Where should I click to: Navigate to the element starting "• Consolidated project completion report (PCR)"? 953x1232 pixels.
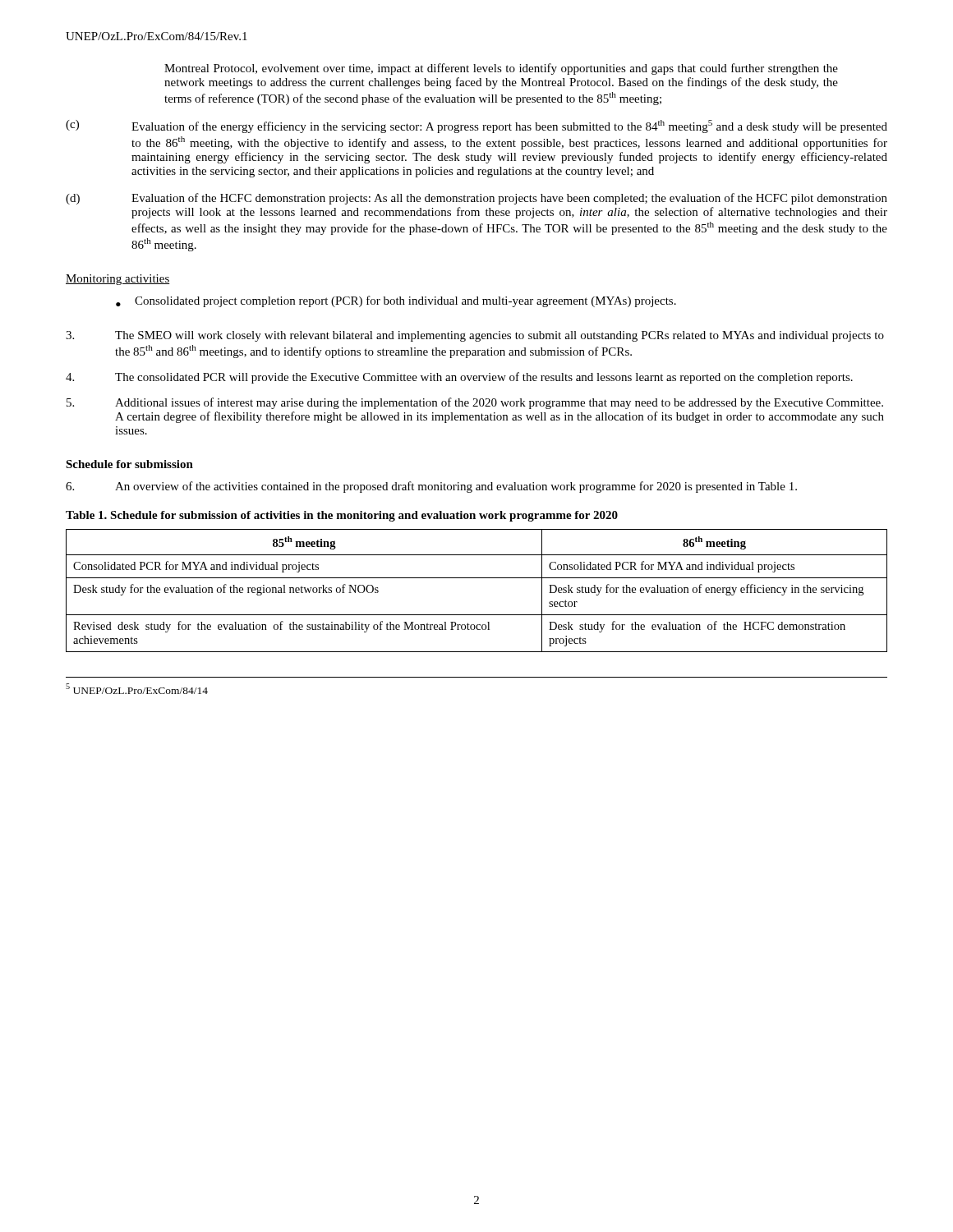pos(501,305)
